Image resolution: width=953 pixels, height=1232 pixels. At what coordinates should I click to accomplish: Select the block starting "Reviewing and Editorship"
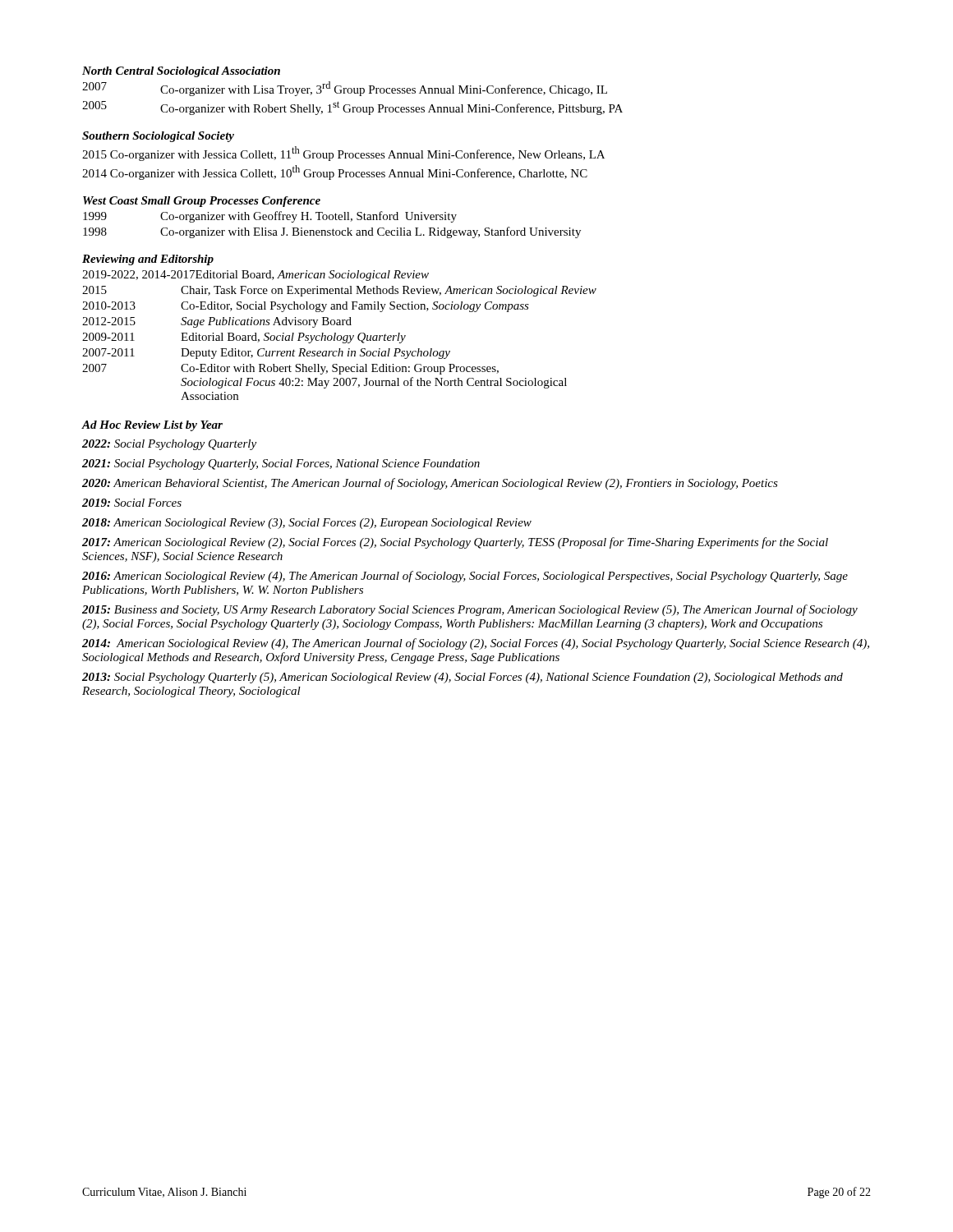(x=148, y=259)
